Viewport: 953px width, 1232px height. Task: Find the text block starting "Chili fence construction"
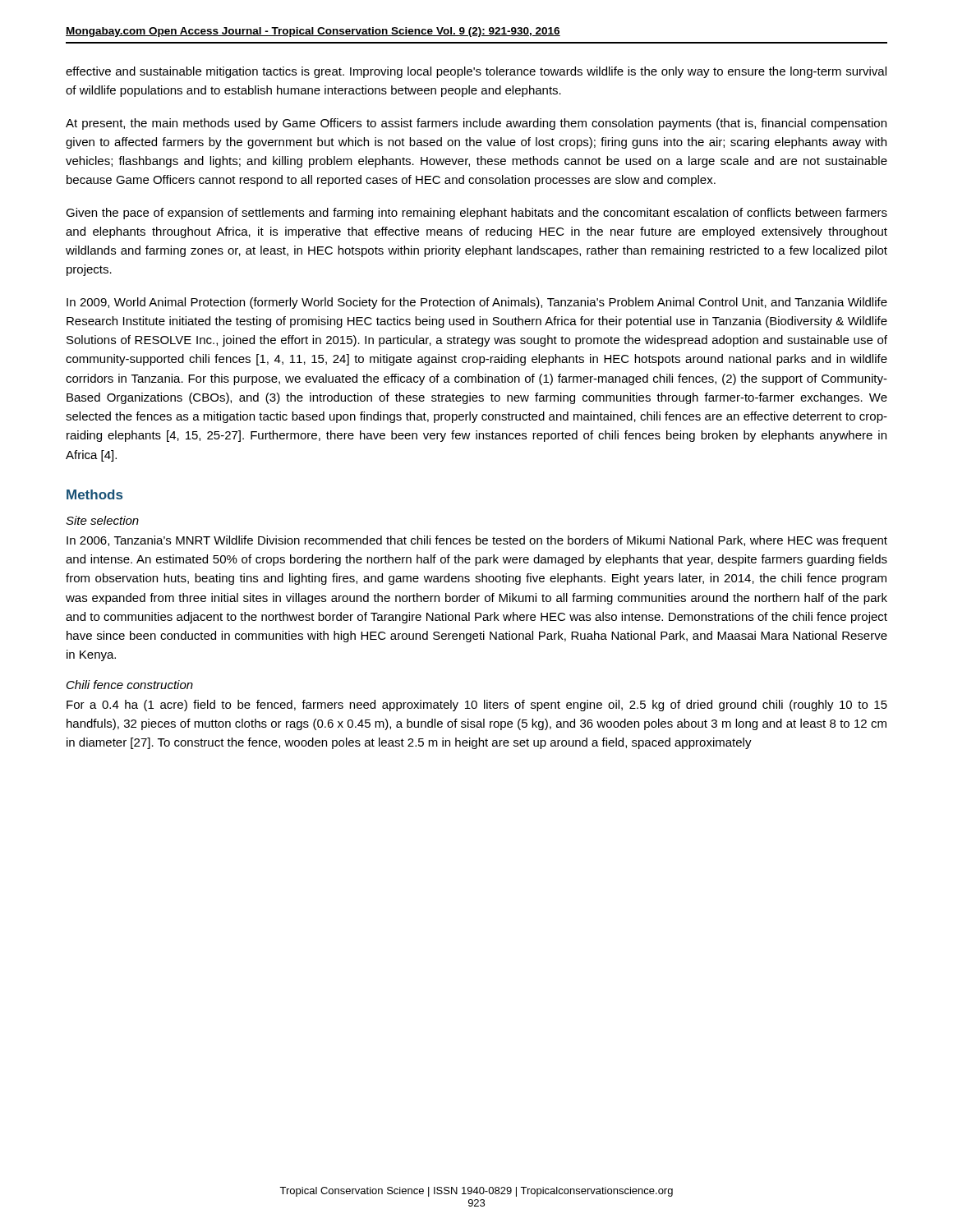129,684
